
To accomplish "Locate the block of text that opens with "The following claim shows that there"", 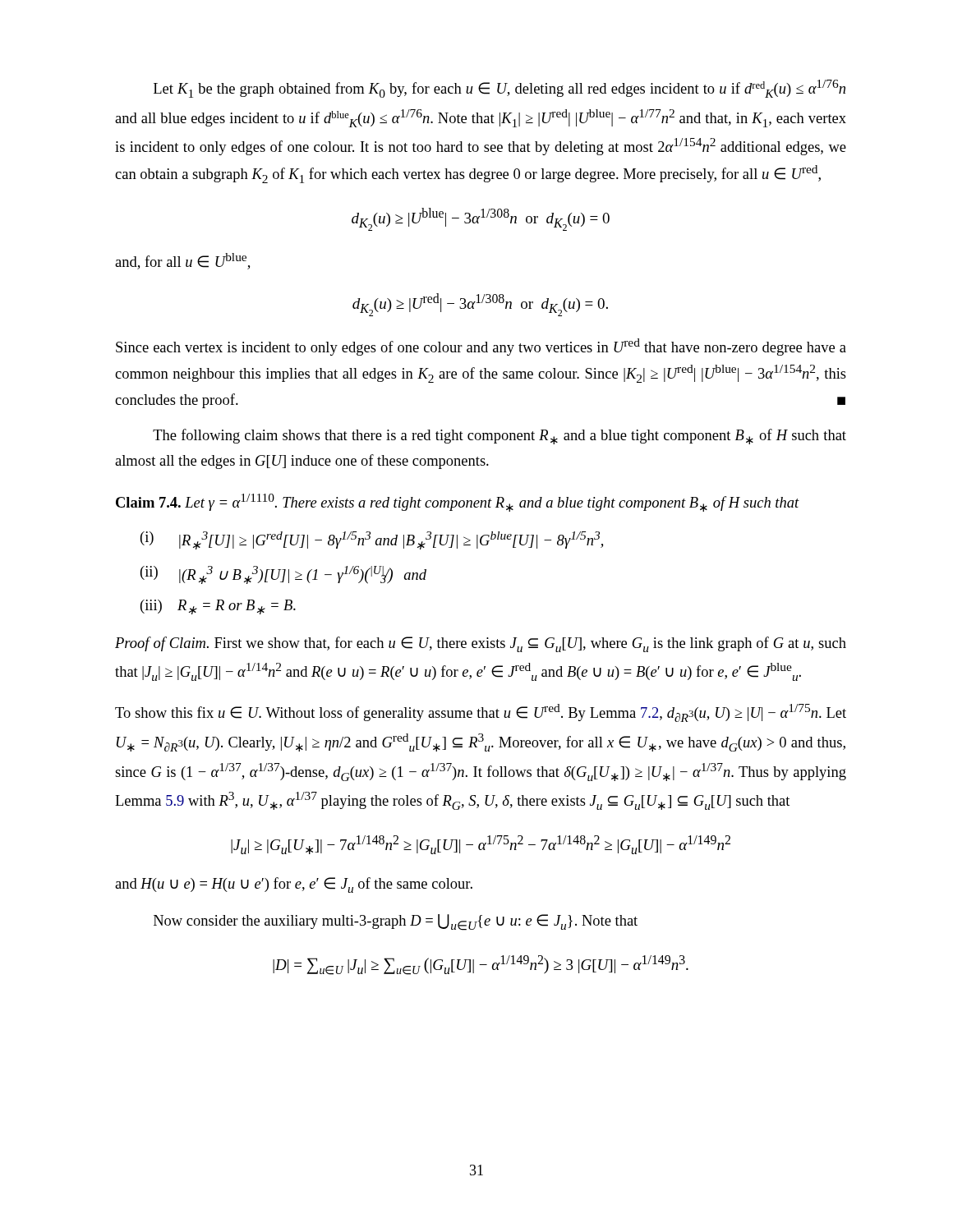I will (481, 448).
